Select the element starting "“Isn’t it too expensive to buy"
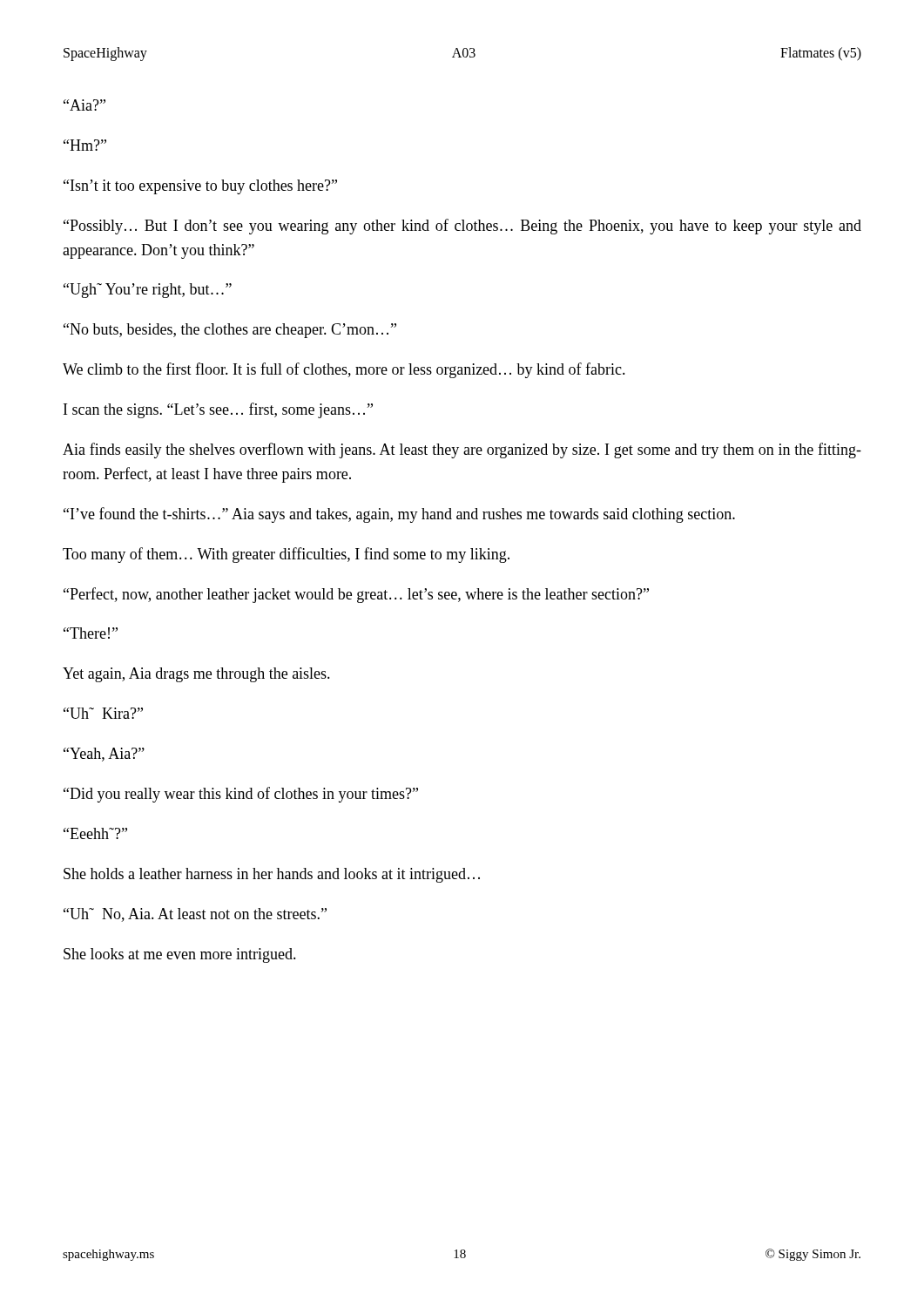This screenshot has height=1307, width=924. pos(200,185)
